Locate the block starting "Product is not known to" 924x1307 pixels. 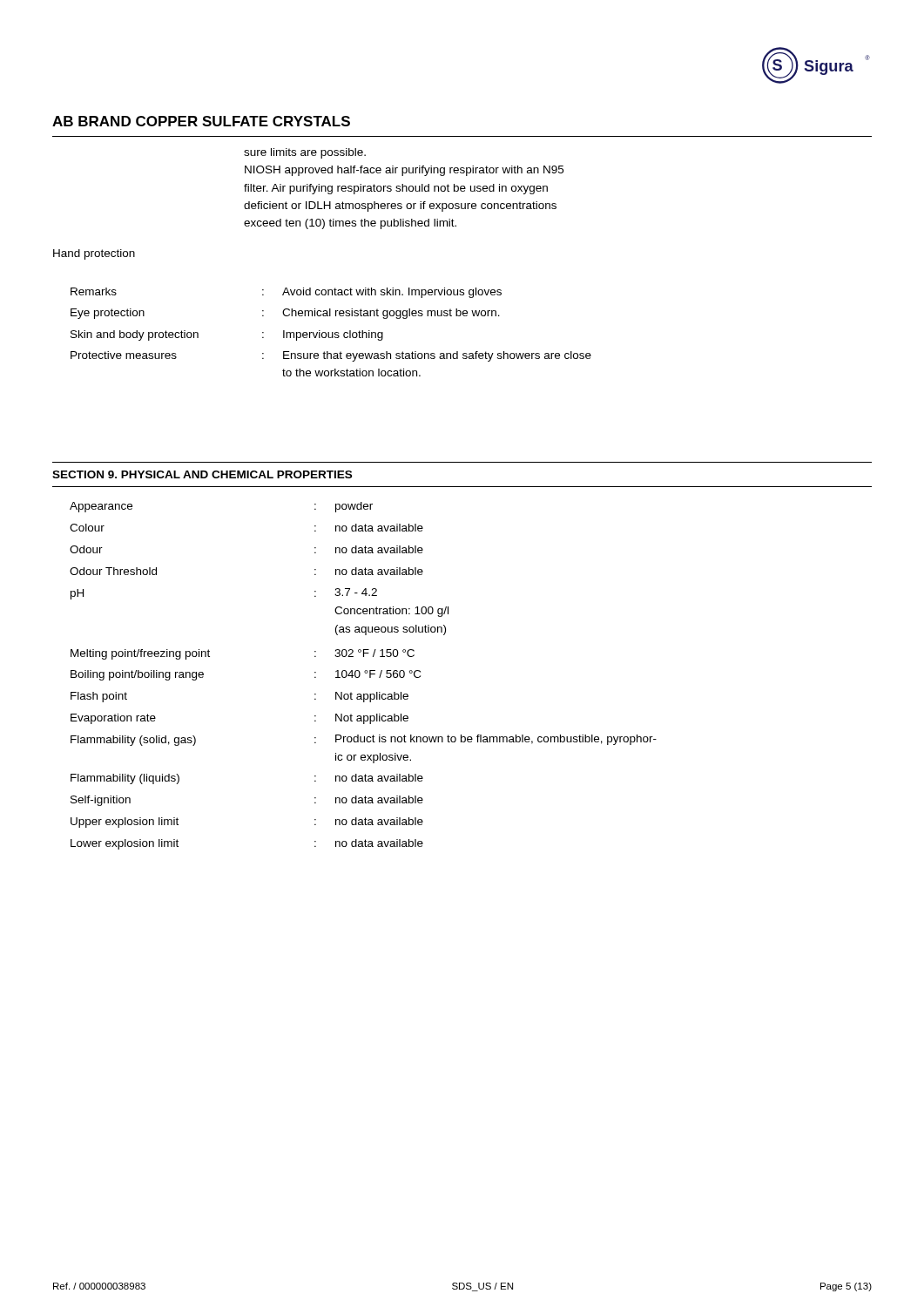point(495,748)
